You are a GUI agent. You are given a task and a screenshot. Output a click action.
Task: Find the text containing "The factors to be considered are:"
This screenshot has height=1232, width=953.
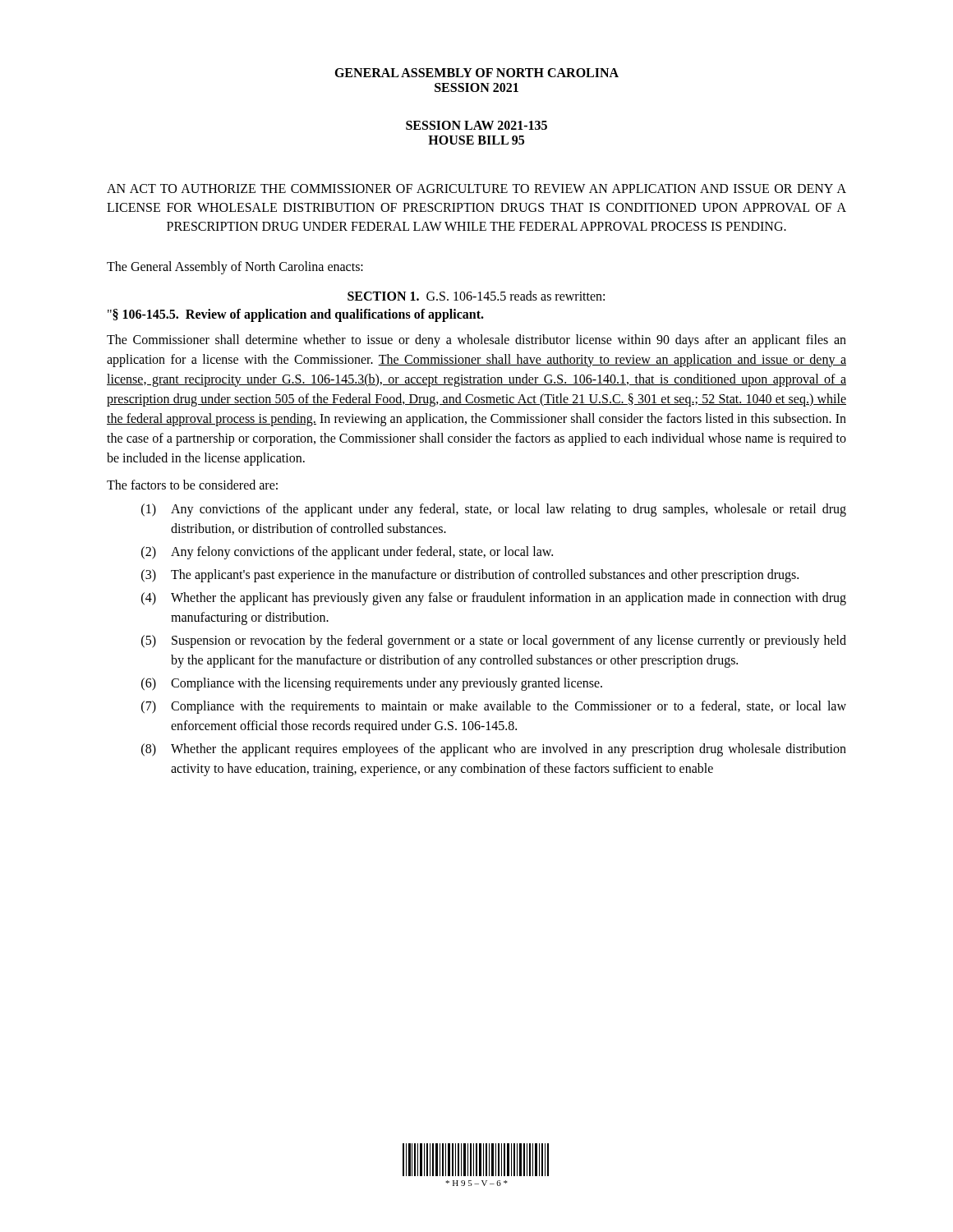point(193,485)
